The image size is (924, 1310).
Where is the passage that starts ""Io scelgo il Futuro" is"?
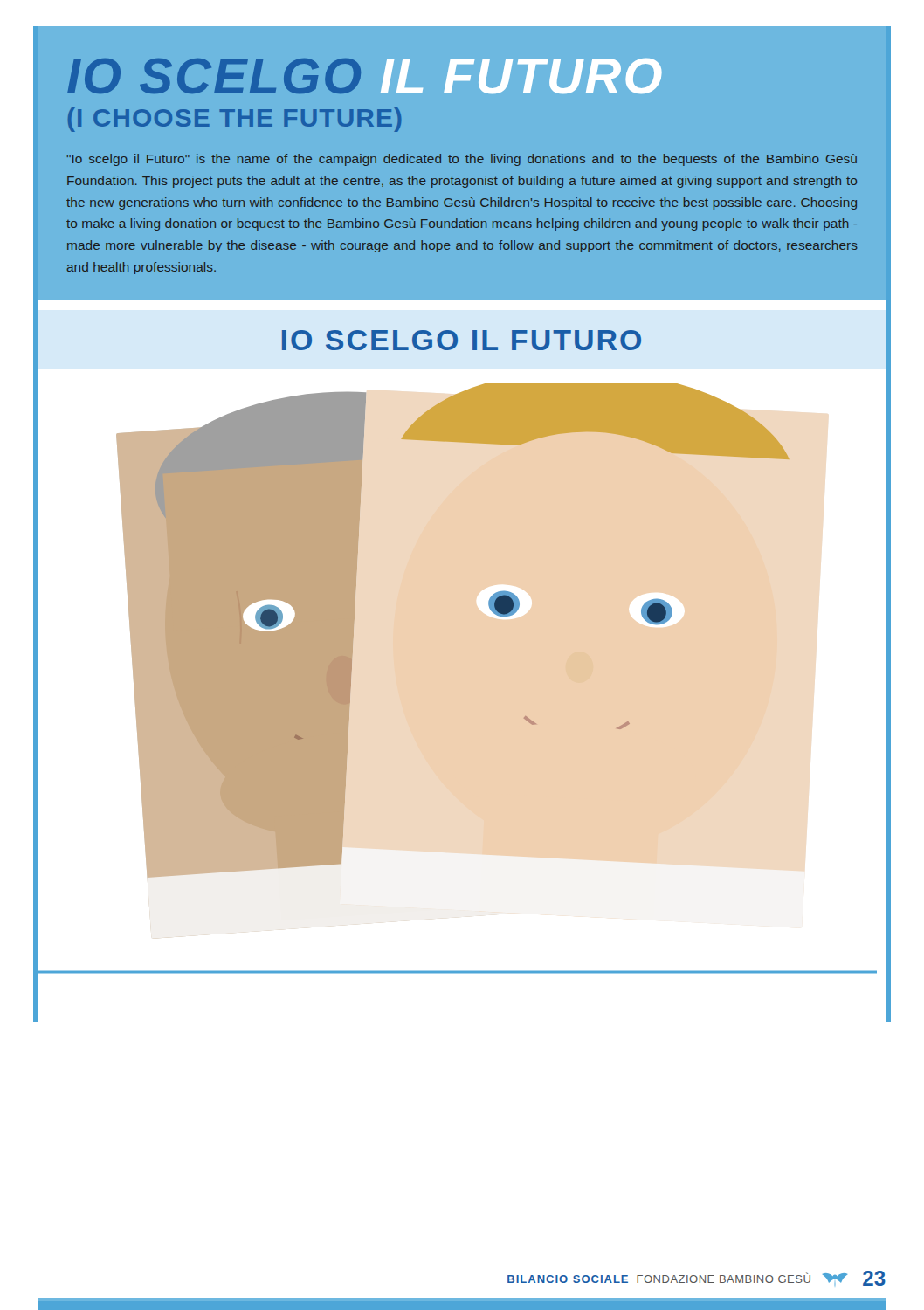click(x=462, y=213)
